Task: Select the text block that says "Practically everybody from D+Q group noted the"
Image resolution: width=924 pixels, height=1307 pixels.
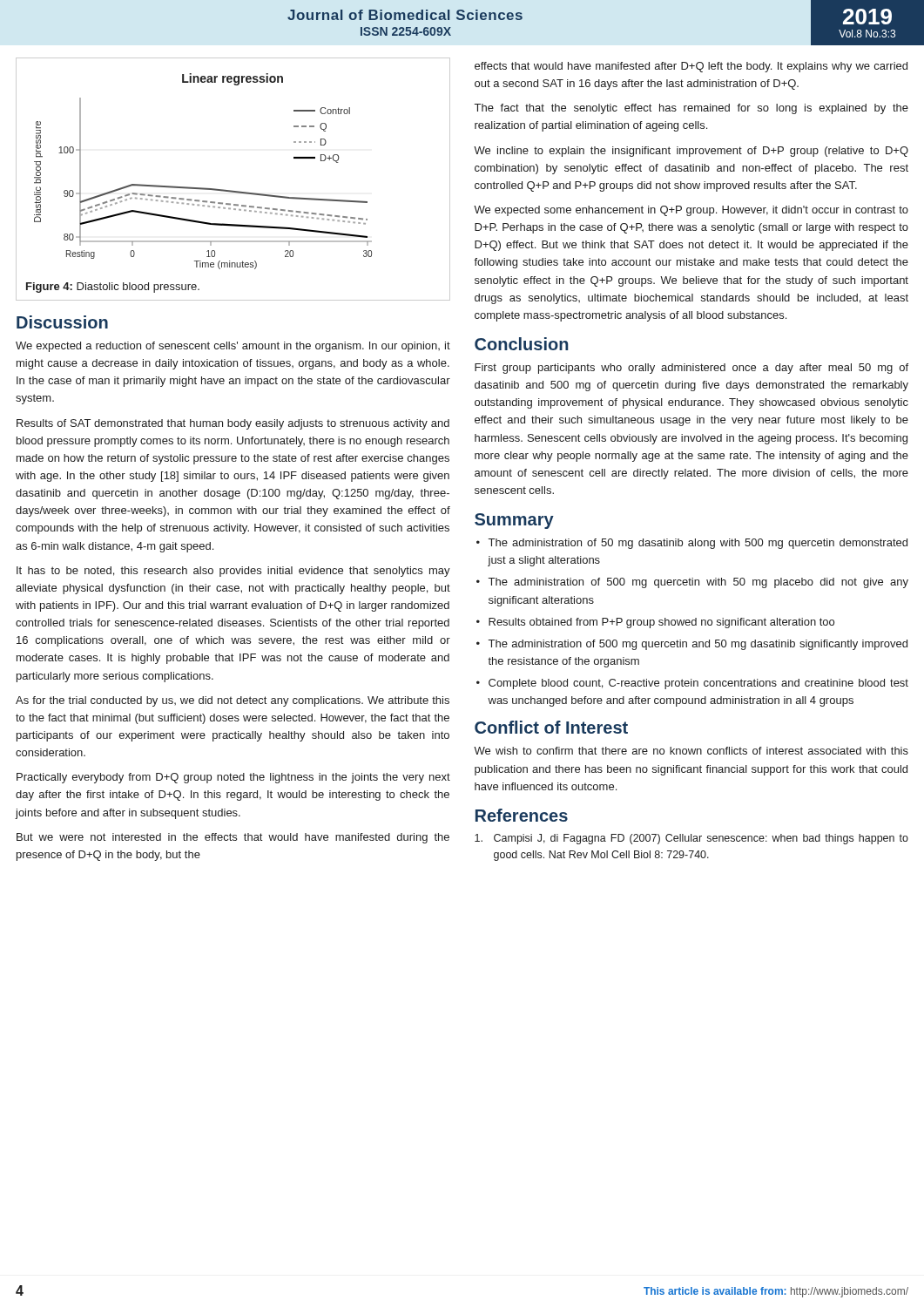Action: [233, 795]
